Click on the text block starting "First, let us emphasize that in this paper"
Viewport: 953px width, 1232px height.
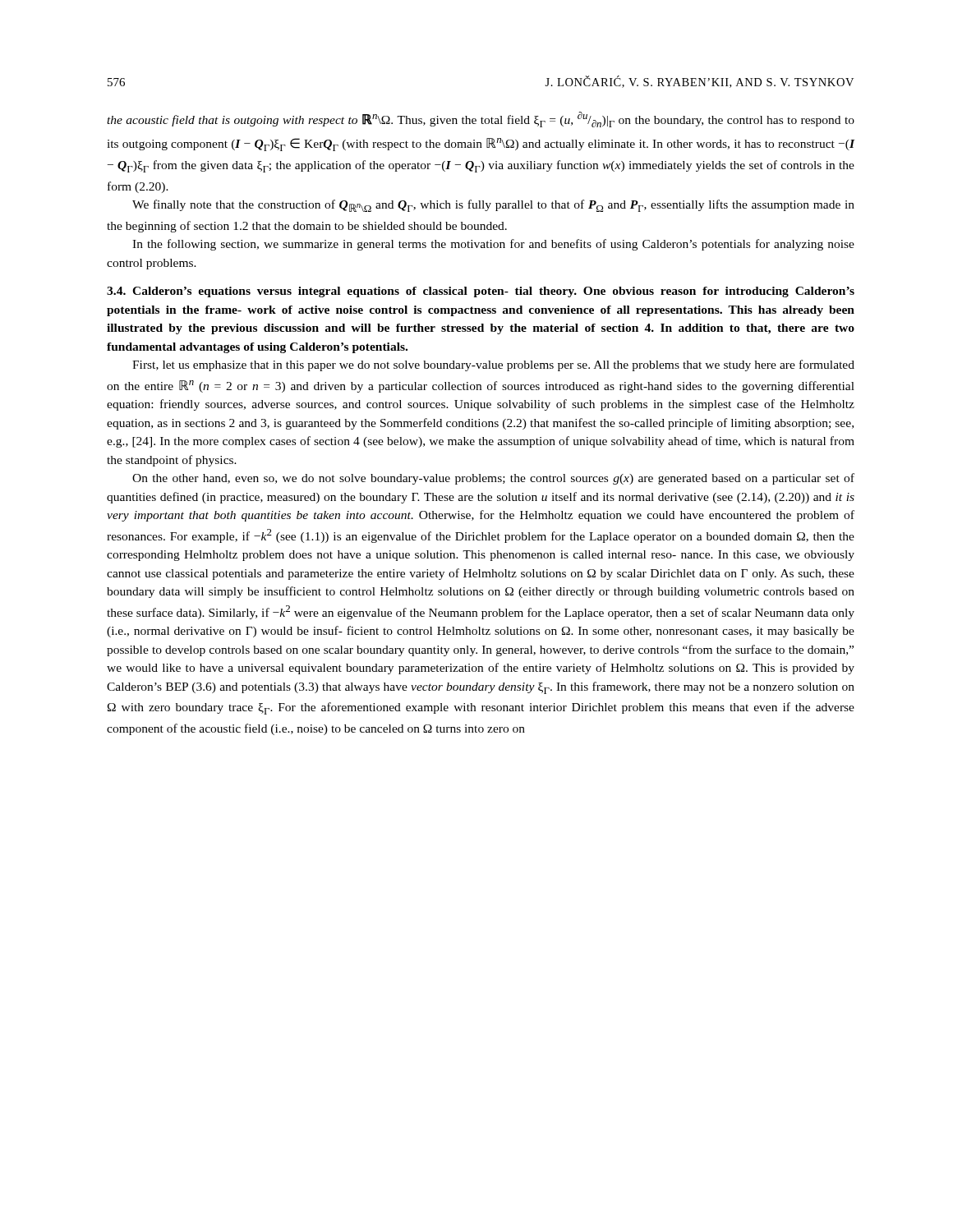(x=481, y=412)
